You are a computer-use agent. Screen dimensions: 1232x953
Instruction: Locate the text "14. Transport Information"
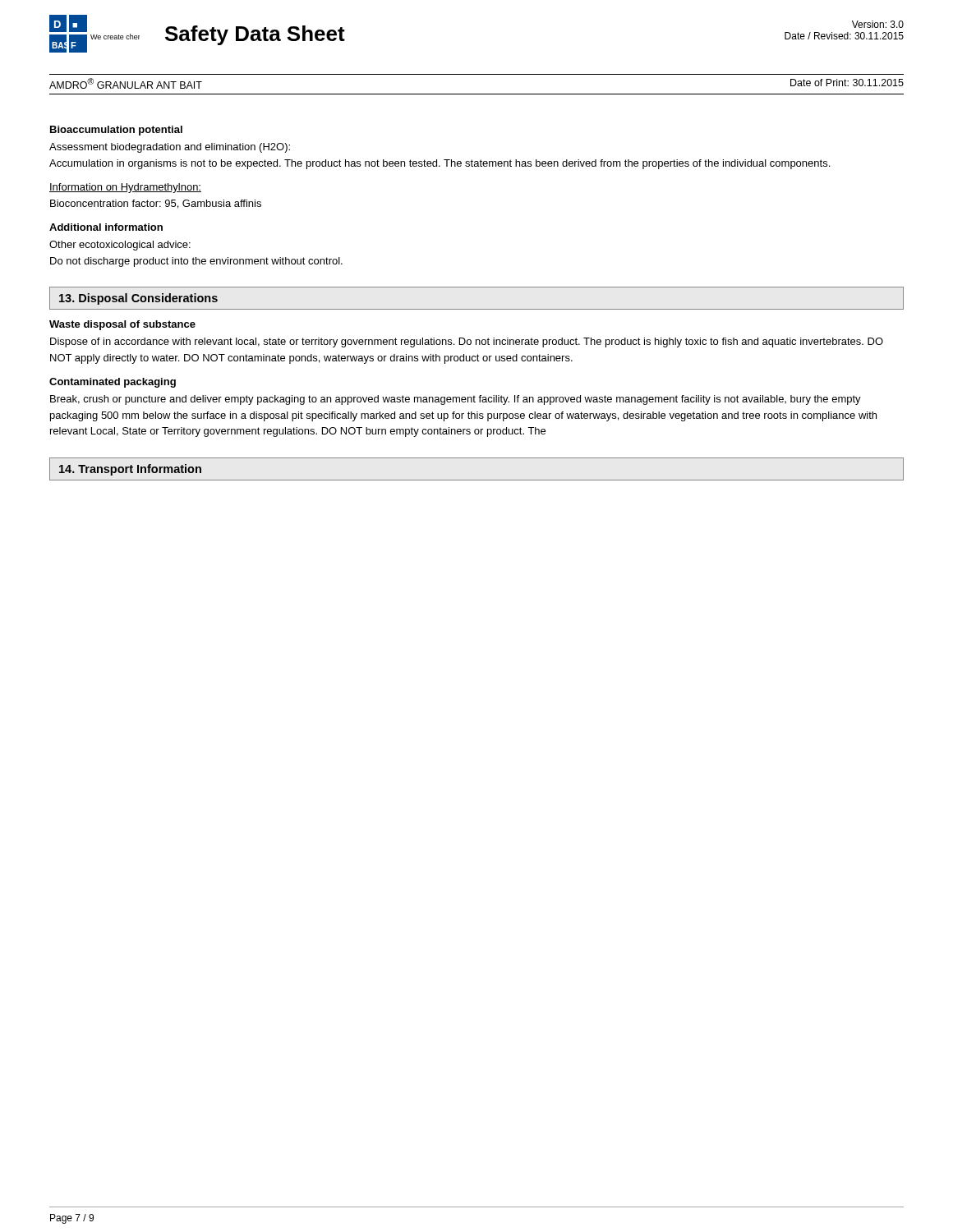(130, 469)
